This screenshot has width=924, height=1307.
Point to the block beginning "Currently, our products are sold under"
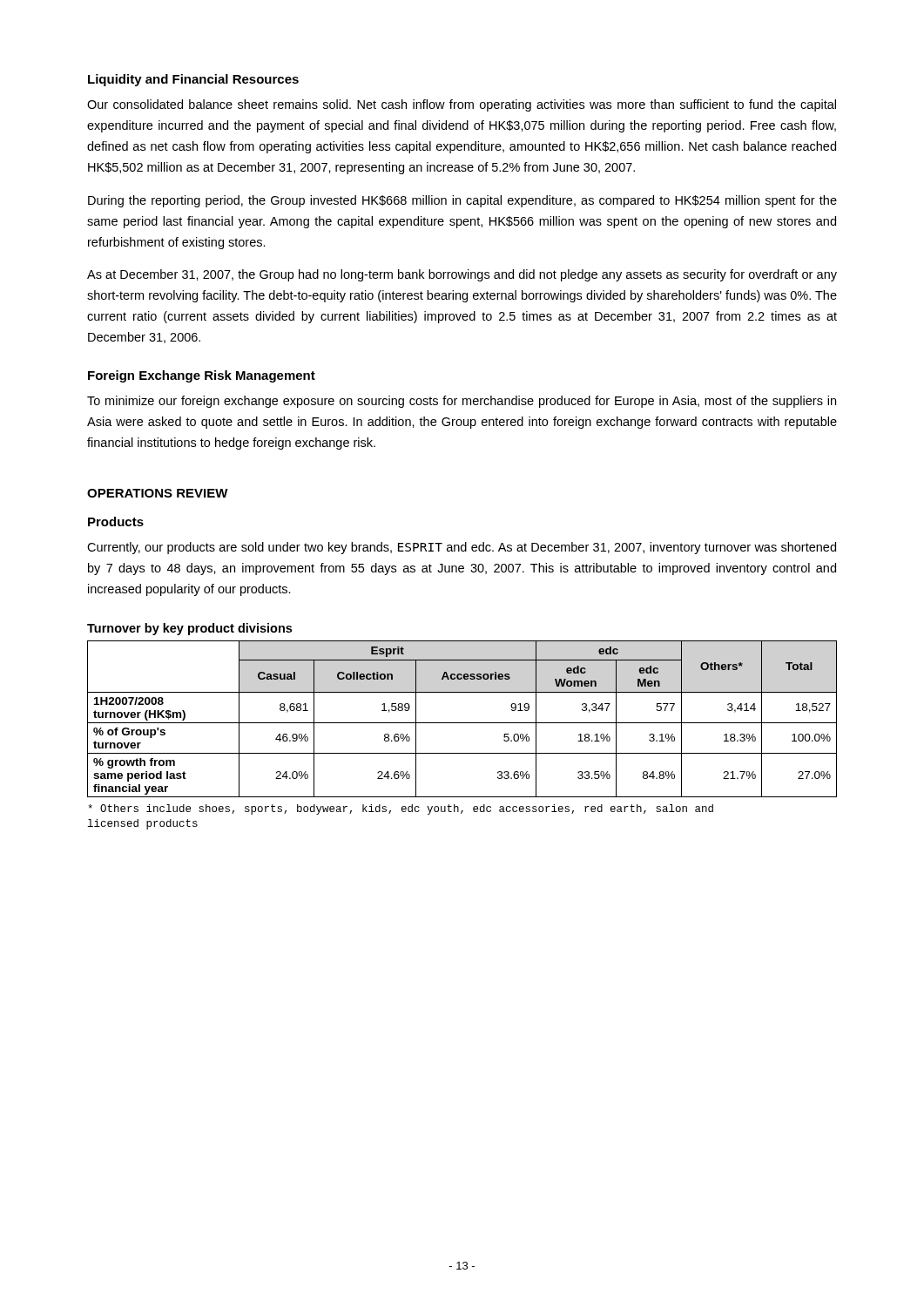click(462, 568)
